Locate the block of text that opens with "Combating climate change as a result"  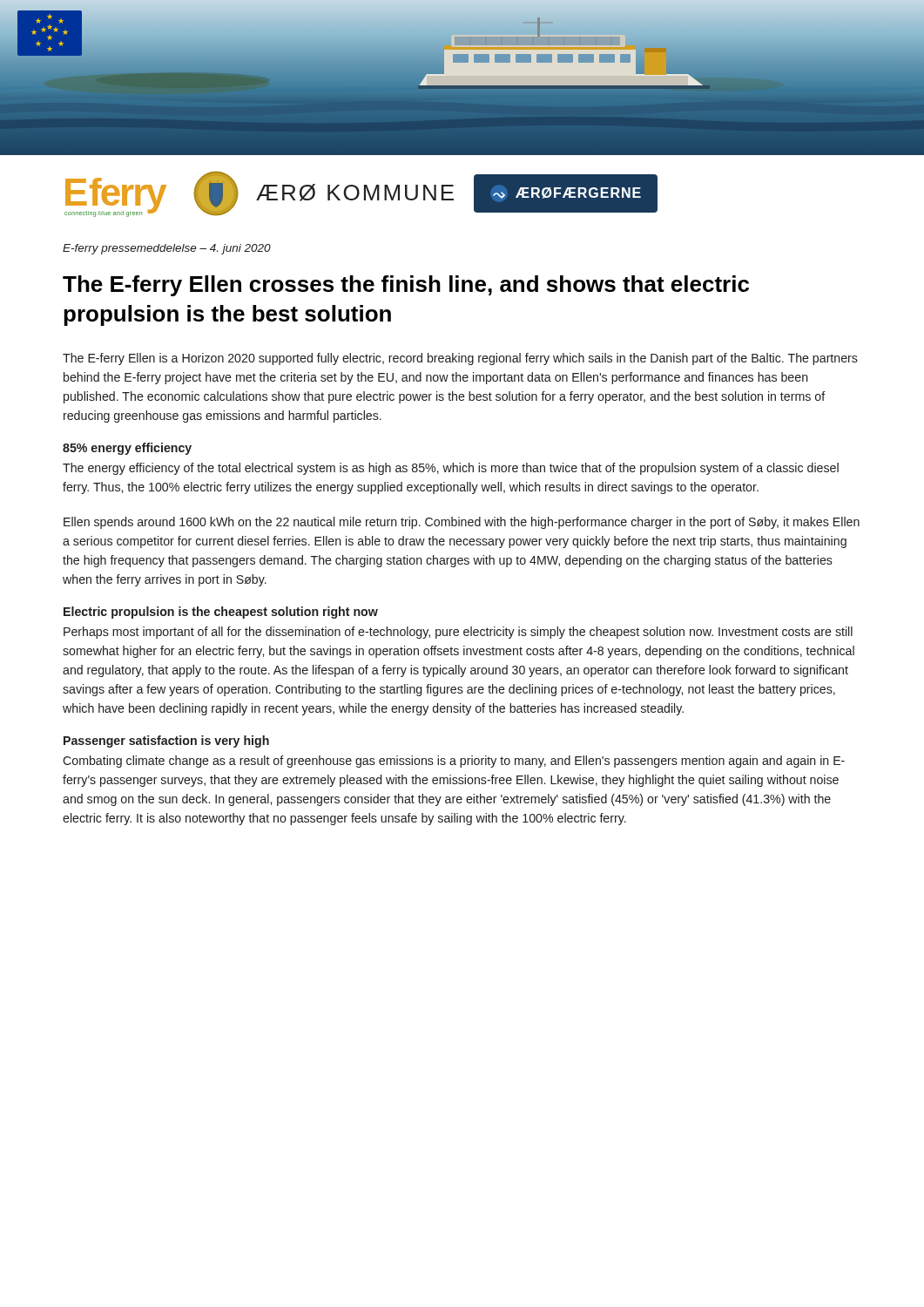[454, 789]
